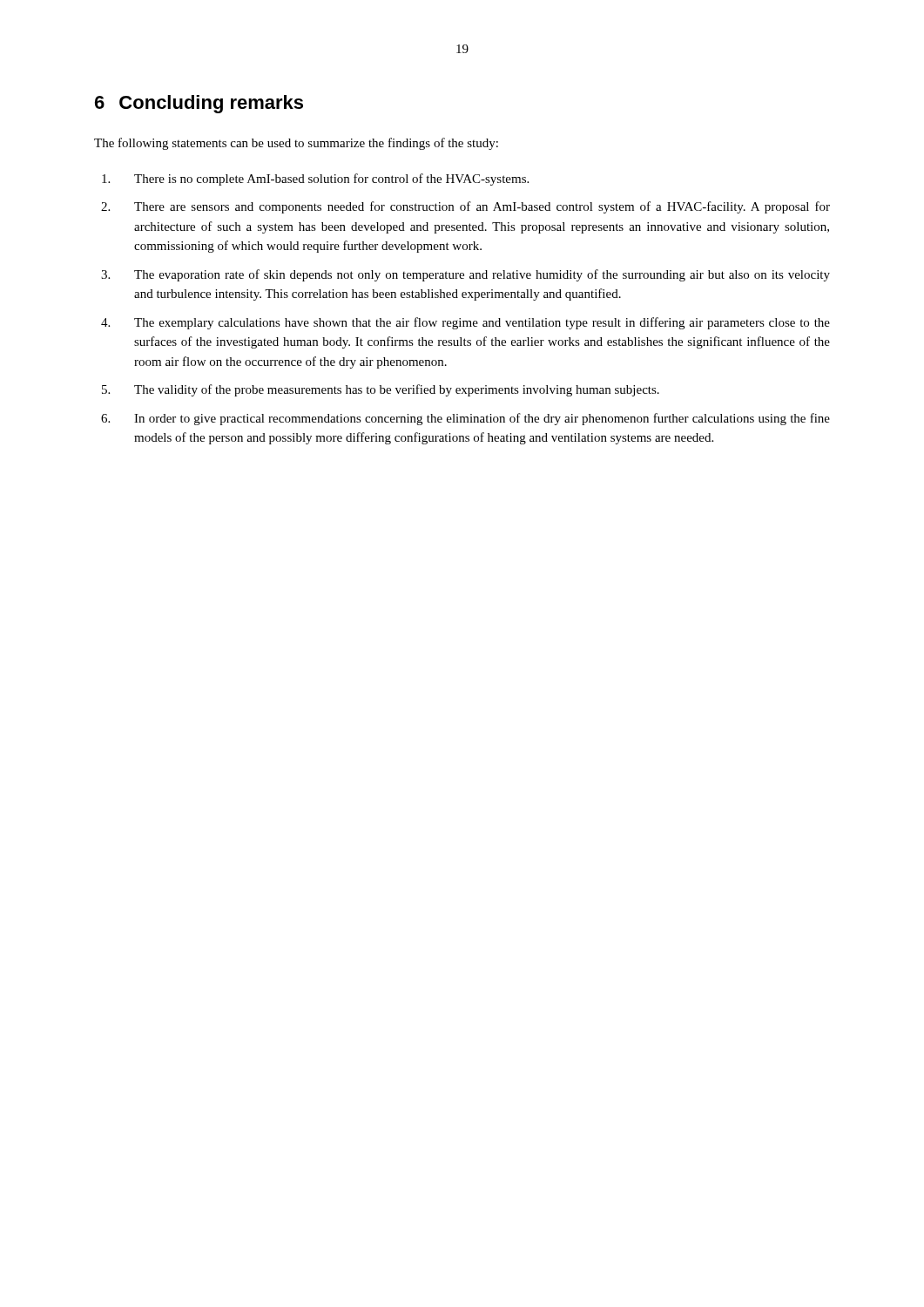Locate the list item containing "3. The evaporation rate of"
Viewport: 924px width, 1307px height.
click(x=462, y=284)
